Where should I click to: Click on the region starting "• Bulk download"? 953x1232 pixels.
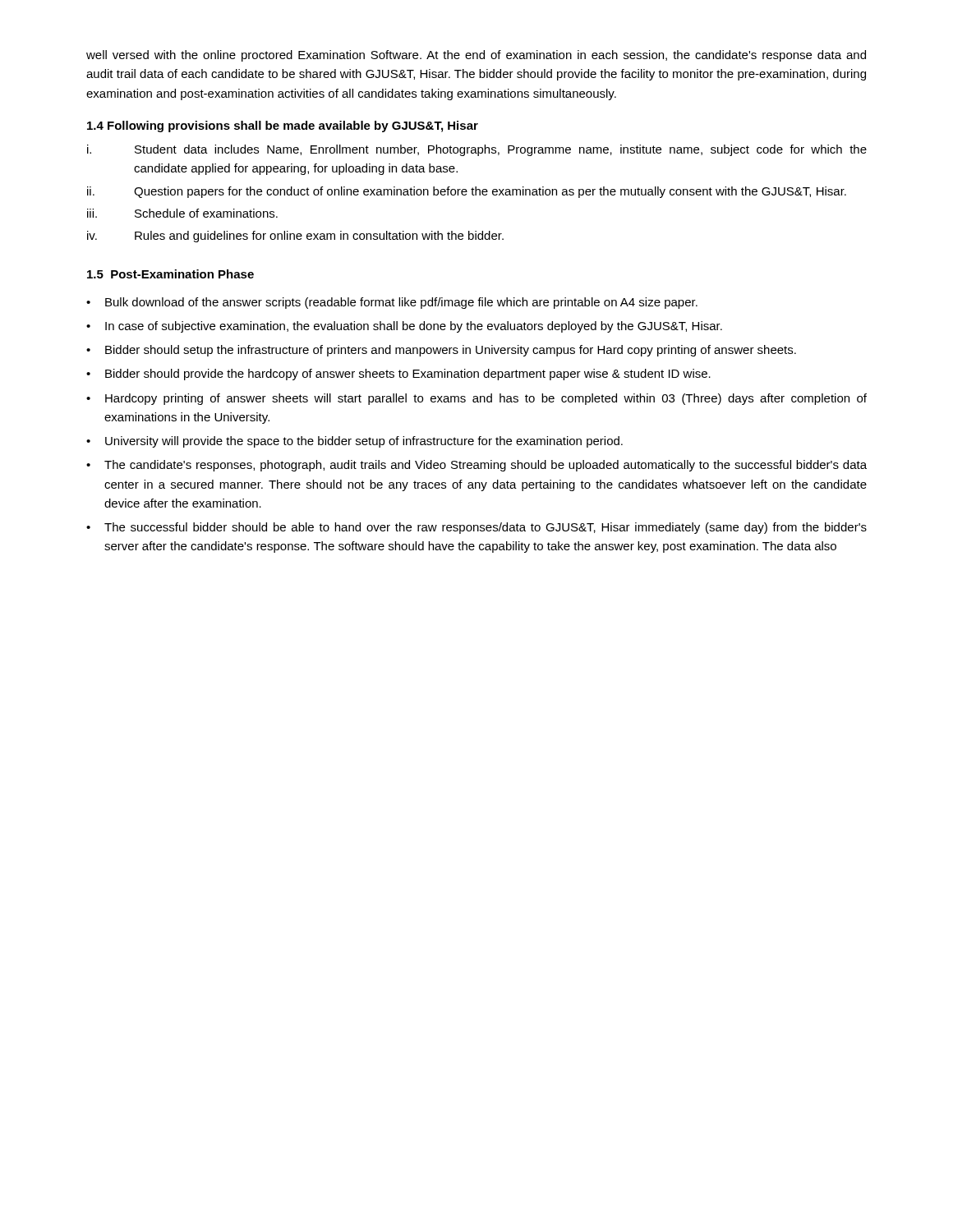point(476,302)
